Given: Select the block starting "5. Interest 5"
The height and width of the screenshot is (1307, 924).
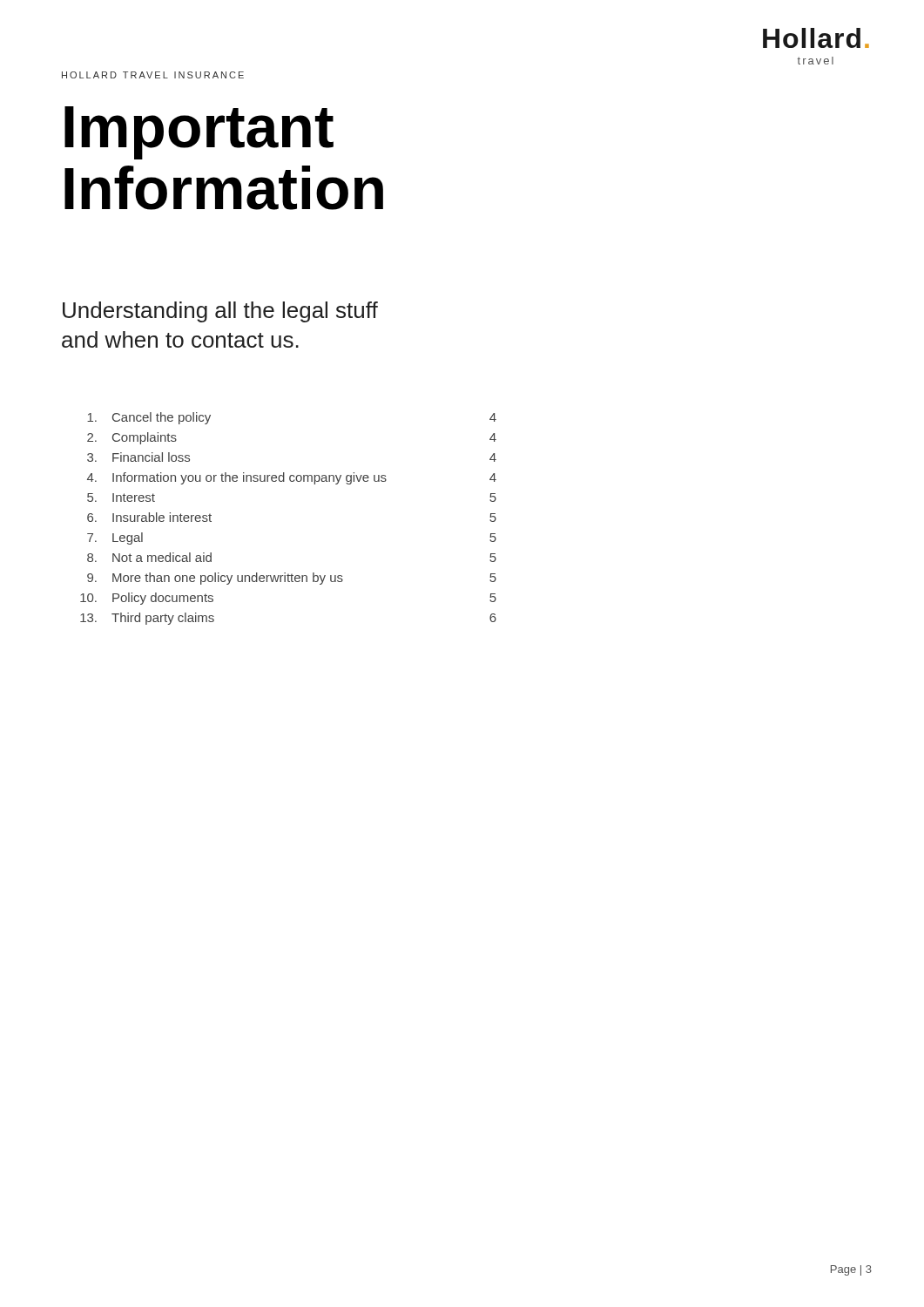Looking at the screenshot, I should click(x=139, y=497).
